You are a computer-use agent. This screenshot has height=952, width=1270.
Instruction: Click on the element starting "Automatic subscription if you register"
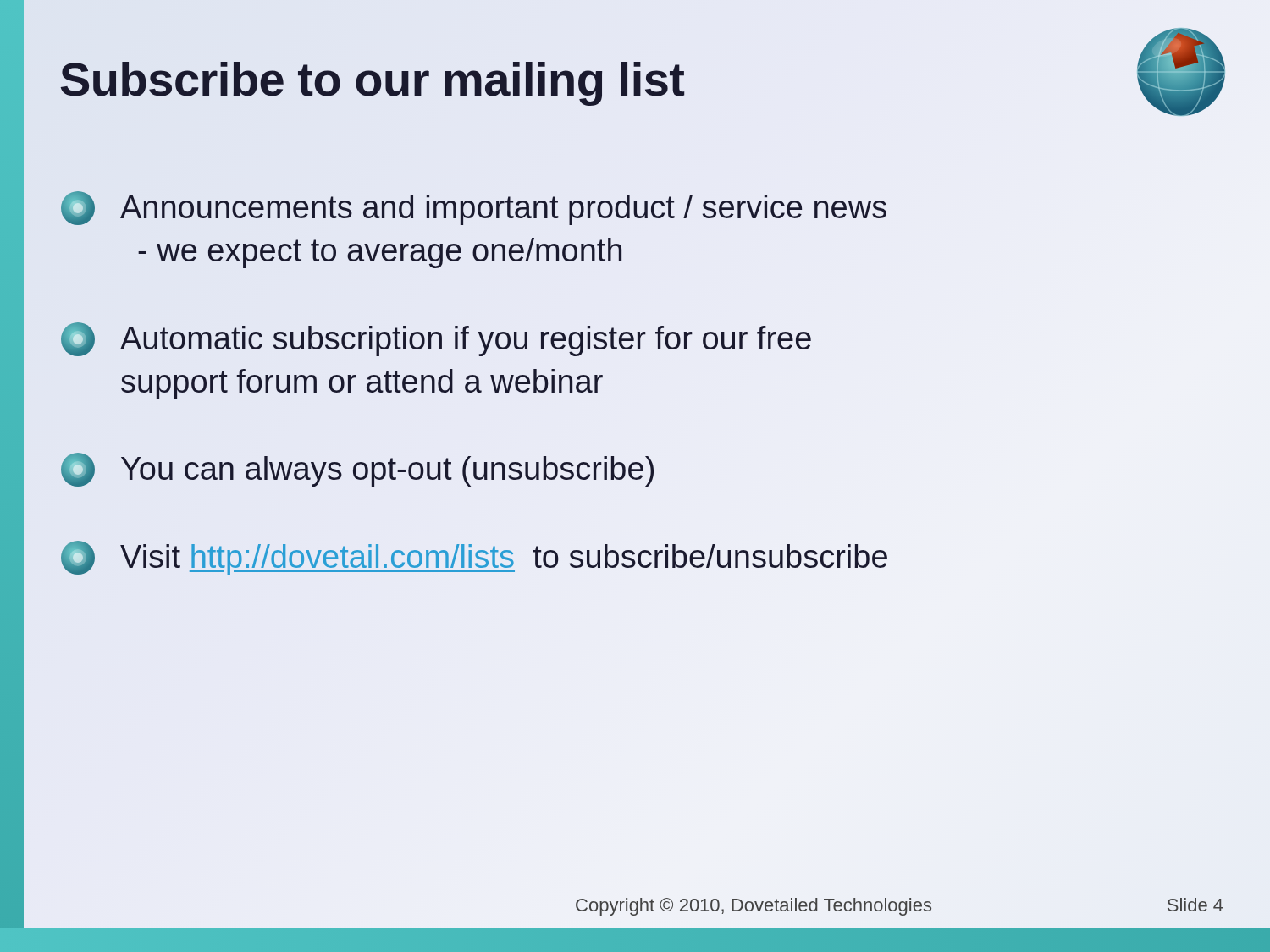pos(436,360)
